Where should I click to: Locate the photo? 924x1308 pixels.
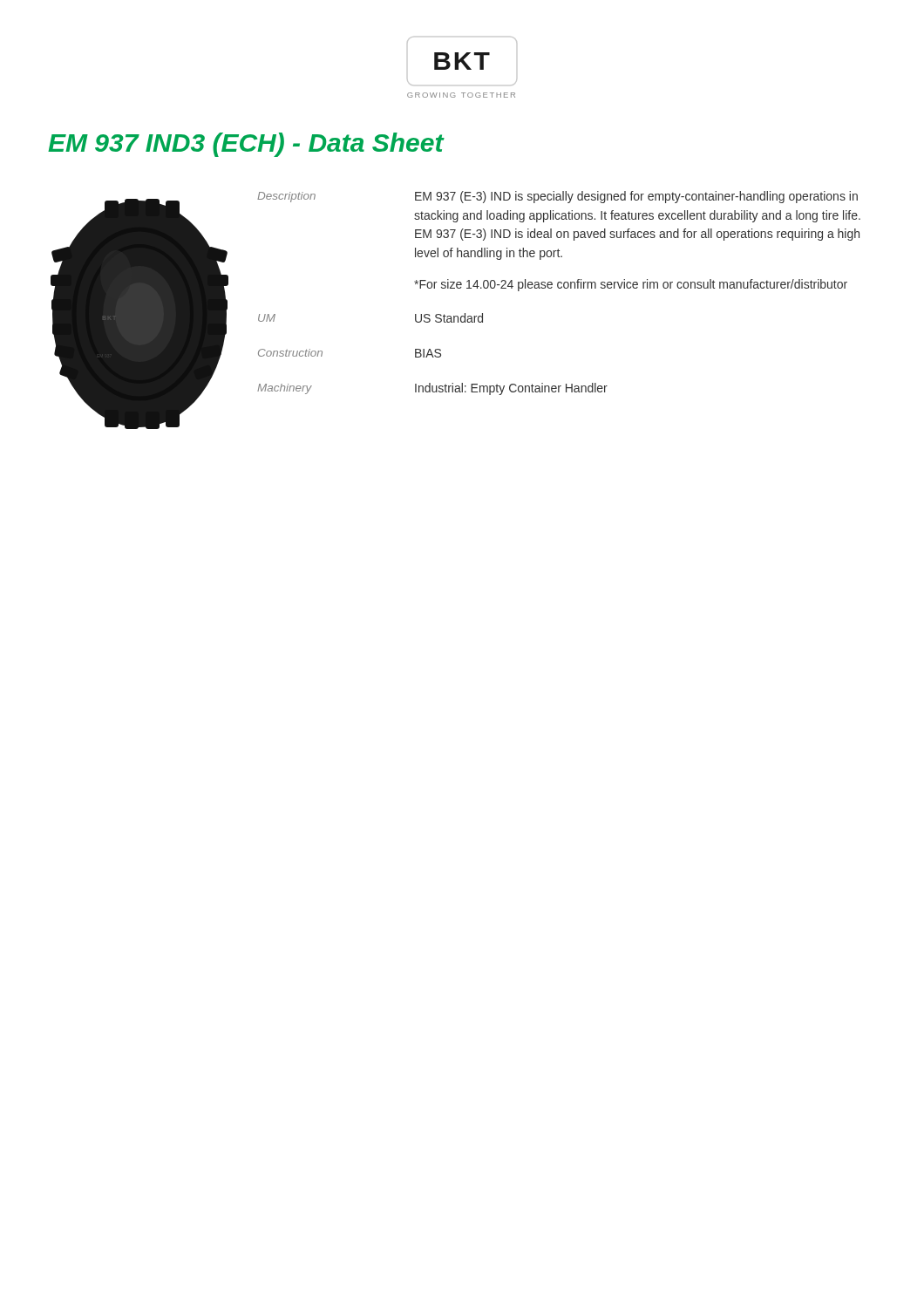tap(144, 316)
